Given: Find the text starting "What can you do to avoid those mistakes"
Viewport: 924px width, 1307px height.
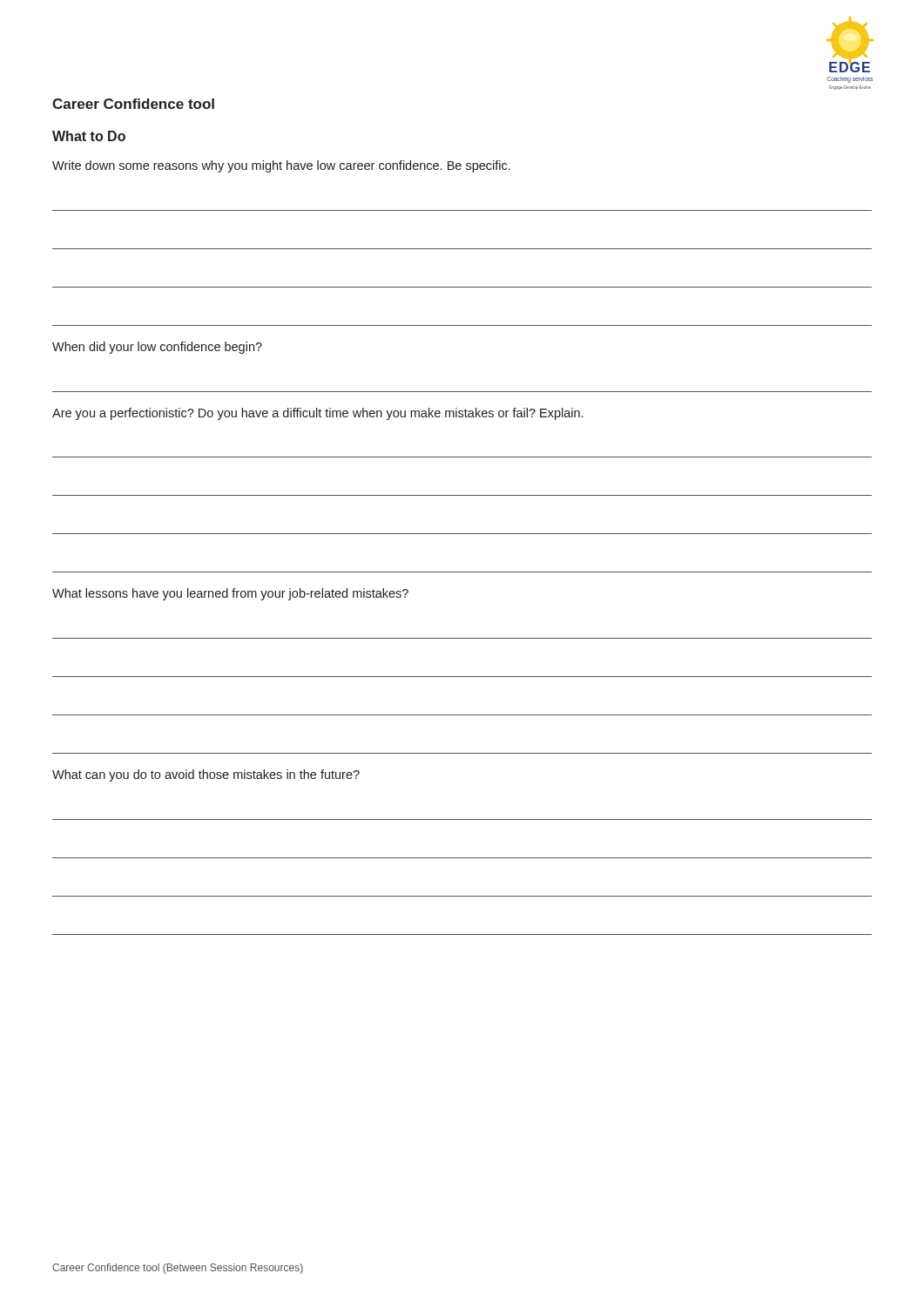Looking at the screenshot, I should pyautogui.click(x=206, y=775).
